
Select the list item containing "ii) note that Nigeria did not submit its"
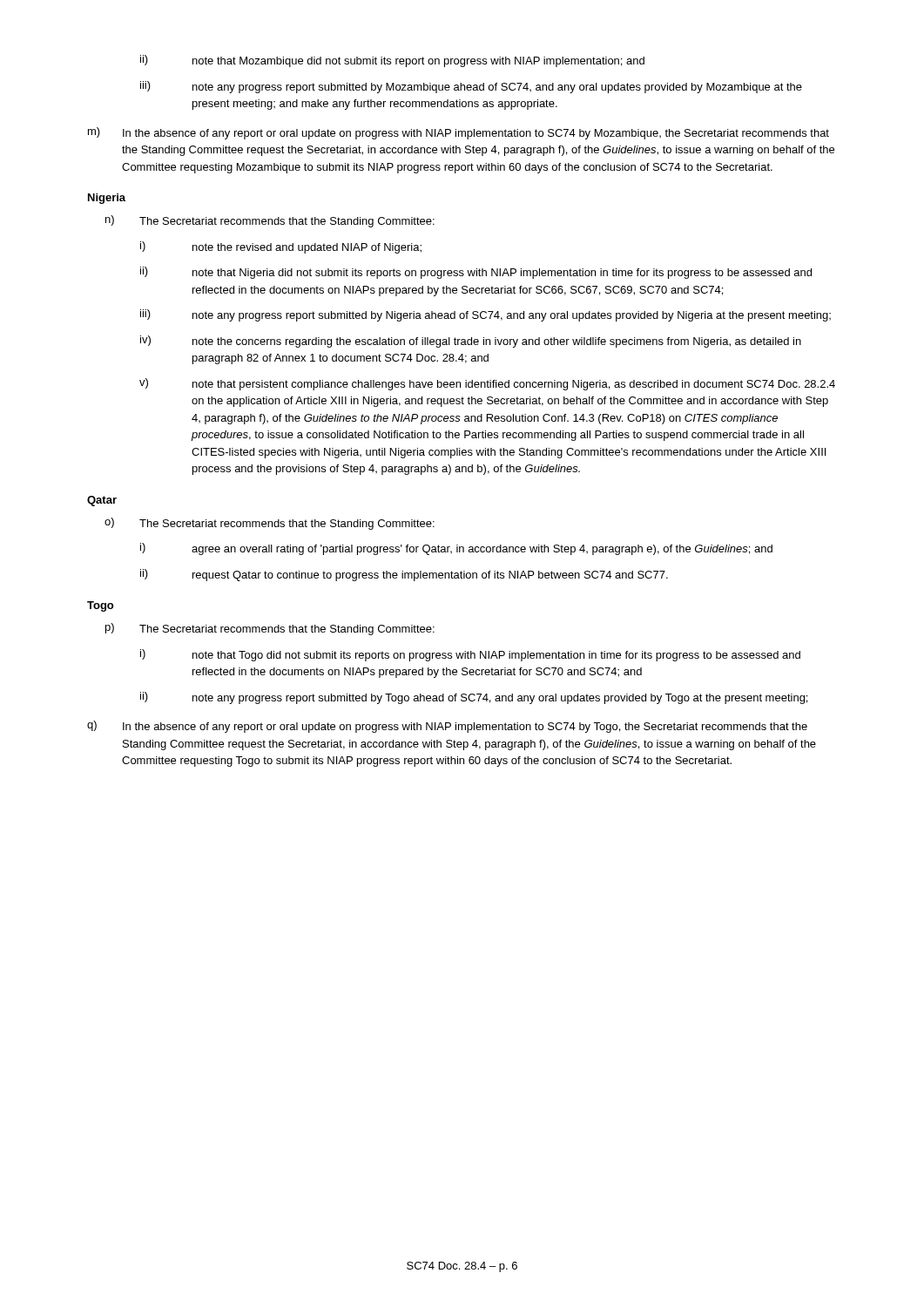pyautogui.click(x=462, y=281)
